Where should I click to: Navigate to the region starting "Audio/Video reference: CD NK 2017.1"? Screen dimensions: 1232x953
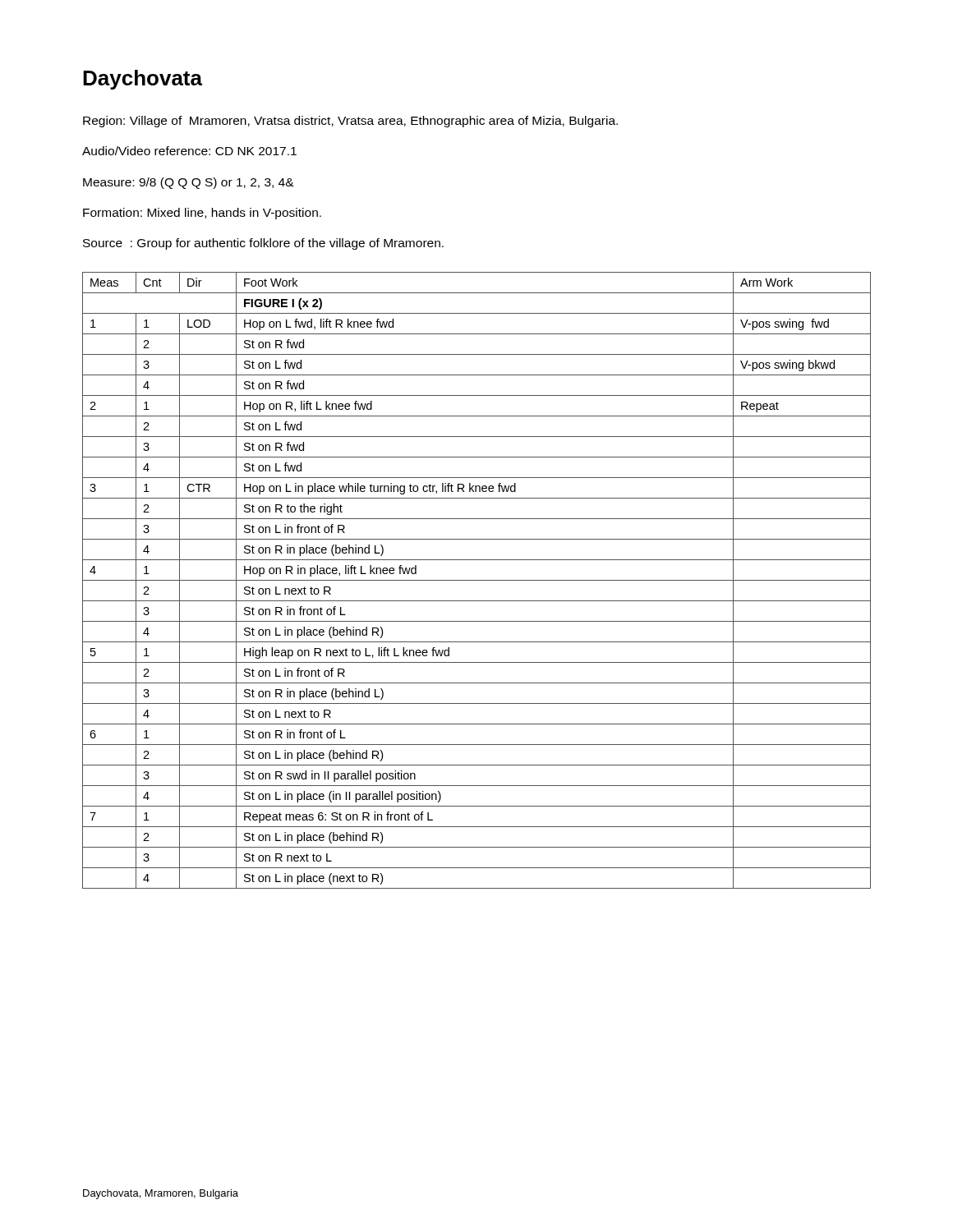coord(190,151)
